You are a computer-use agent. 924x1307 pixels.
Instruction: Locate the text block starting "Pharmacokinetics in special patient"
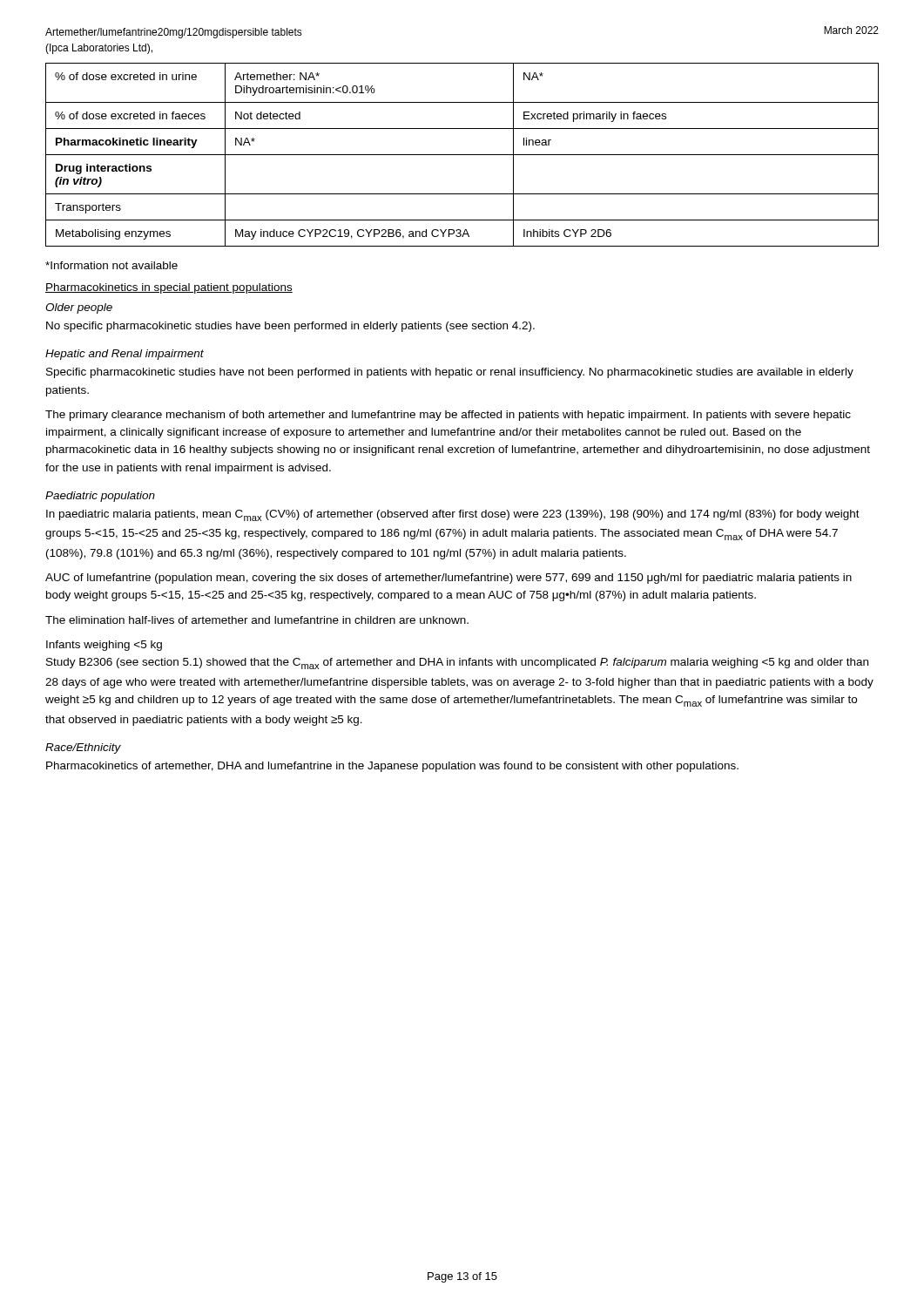click(x=169, y=287)
